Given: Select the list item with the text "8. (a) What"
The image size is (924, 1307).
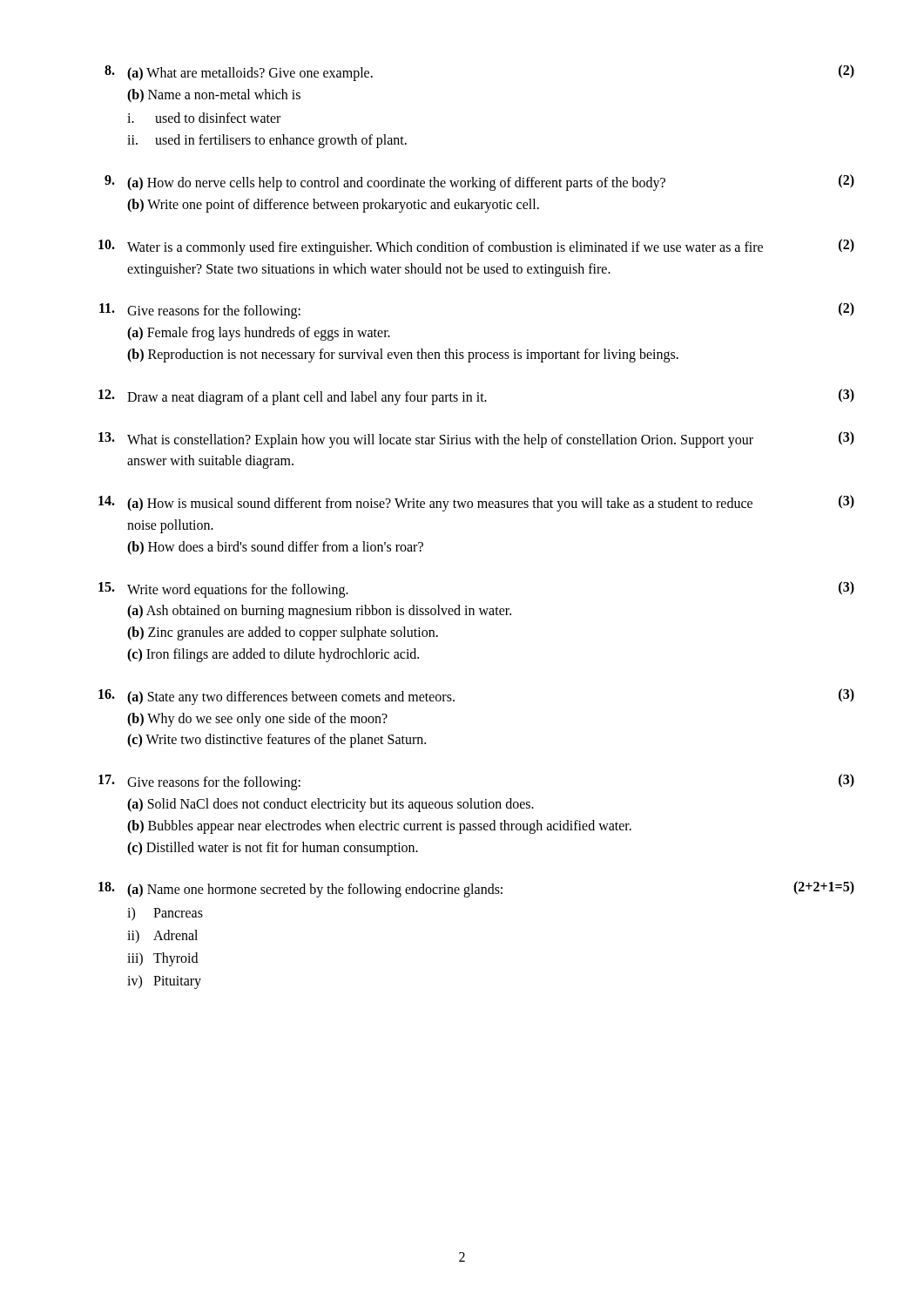Looking at the screenshot, I should pyautogui.click(x=239, y=71).
